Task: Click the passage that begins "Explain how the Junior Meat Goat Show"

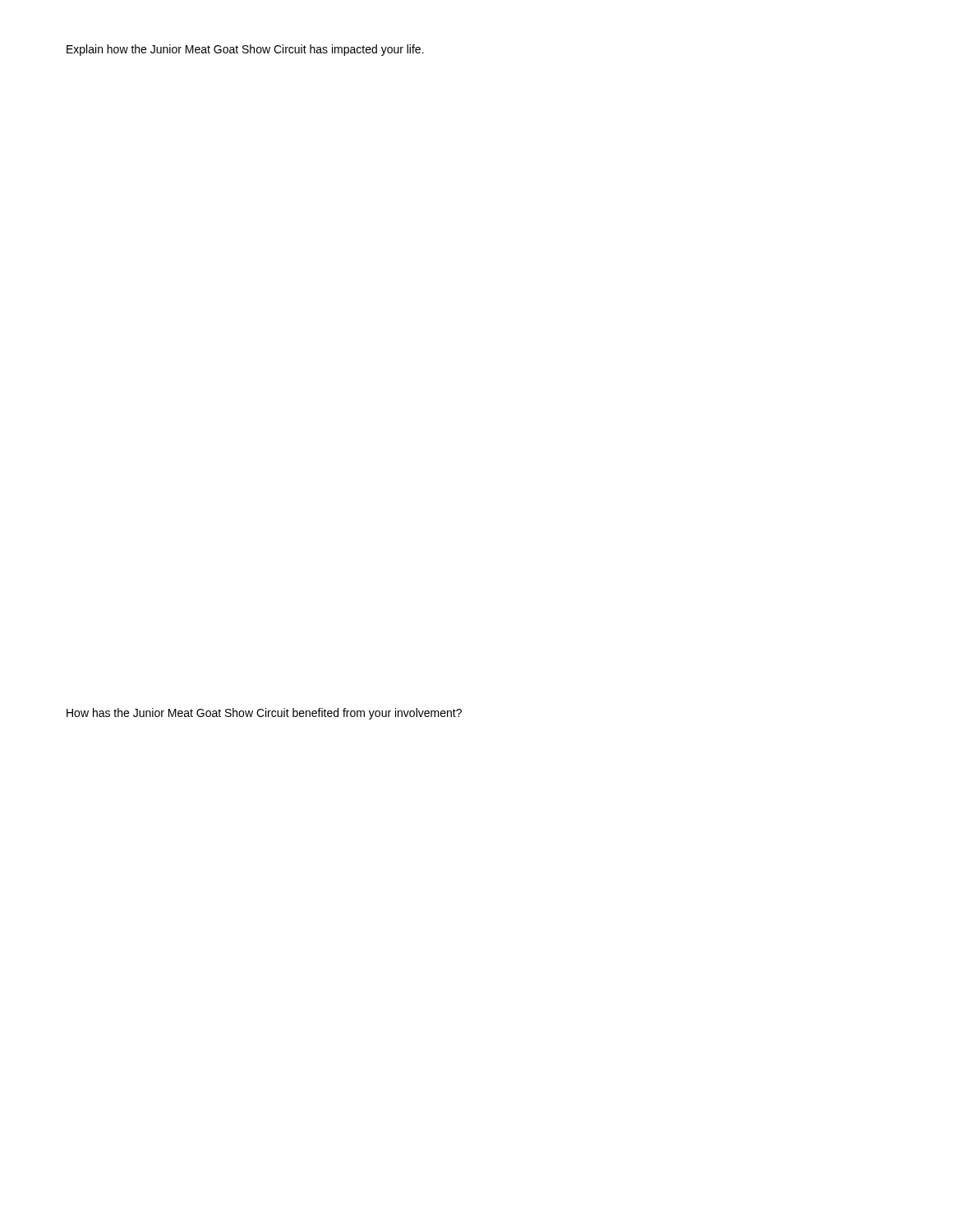Action: pyautogui.click(x=245, y=49)
